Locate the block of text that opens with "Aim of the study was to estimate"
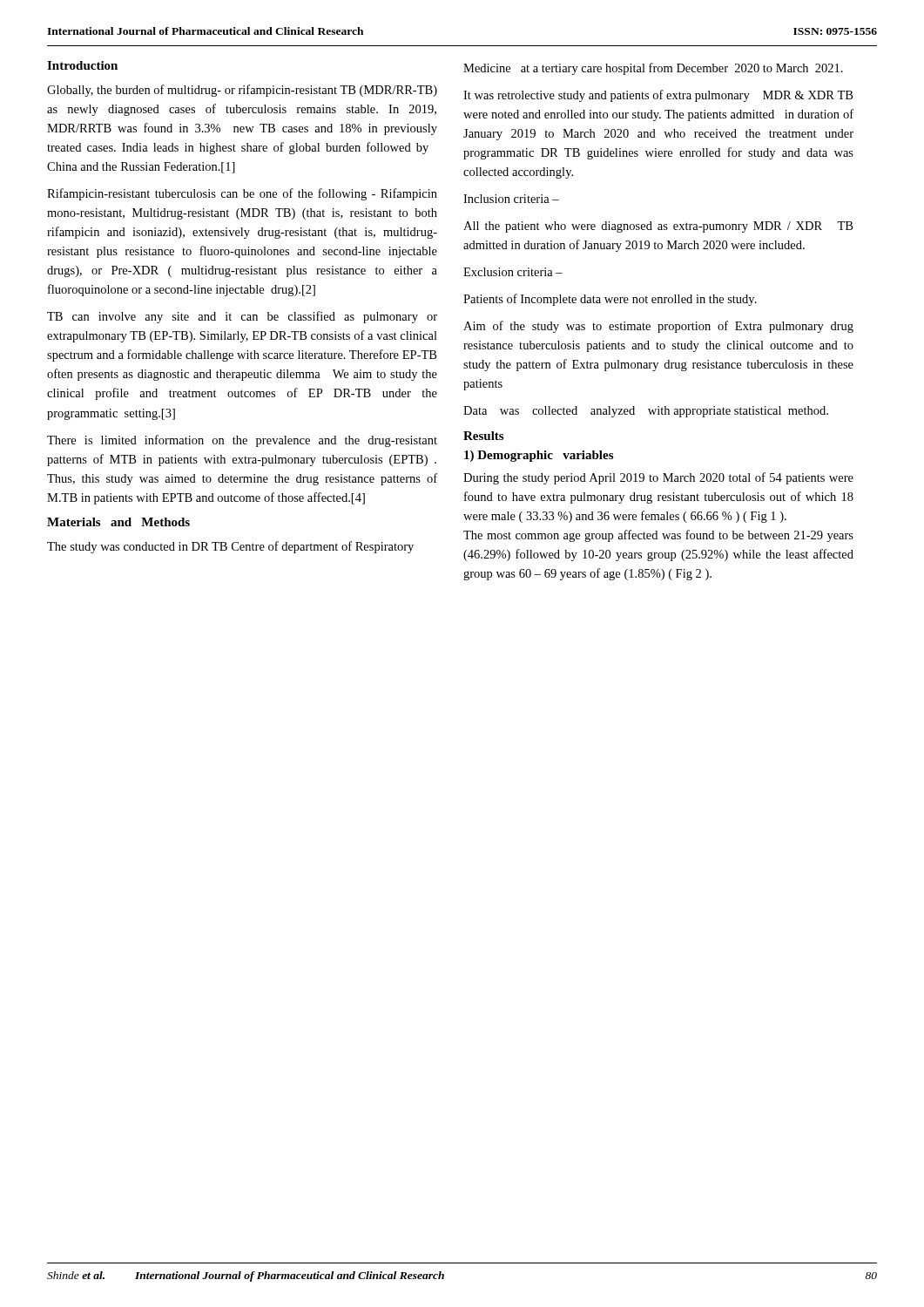 click(658, 355)
